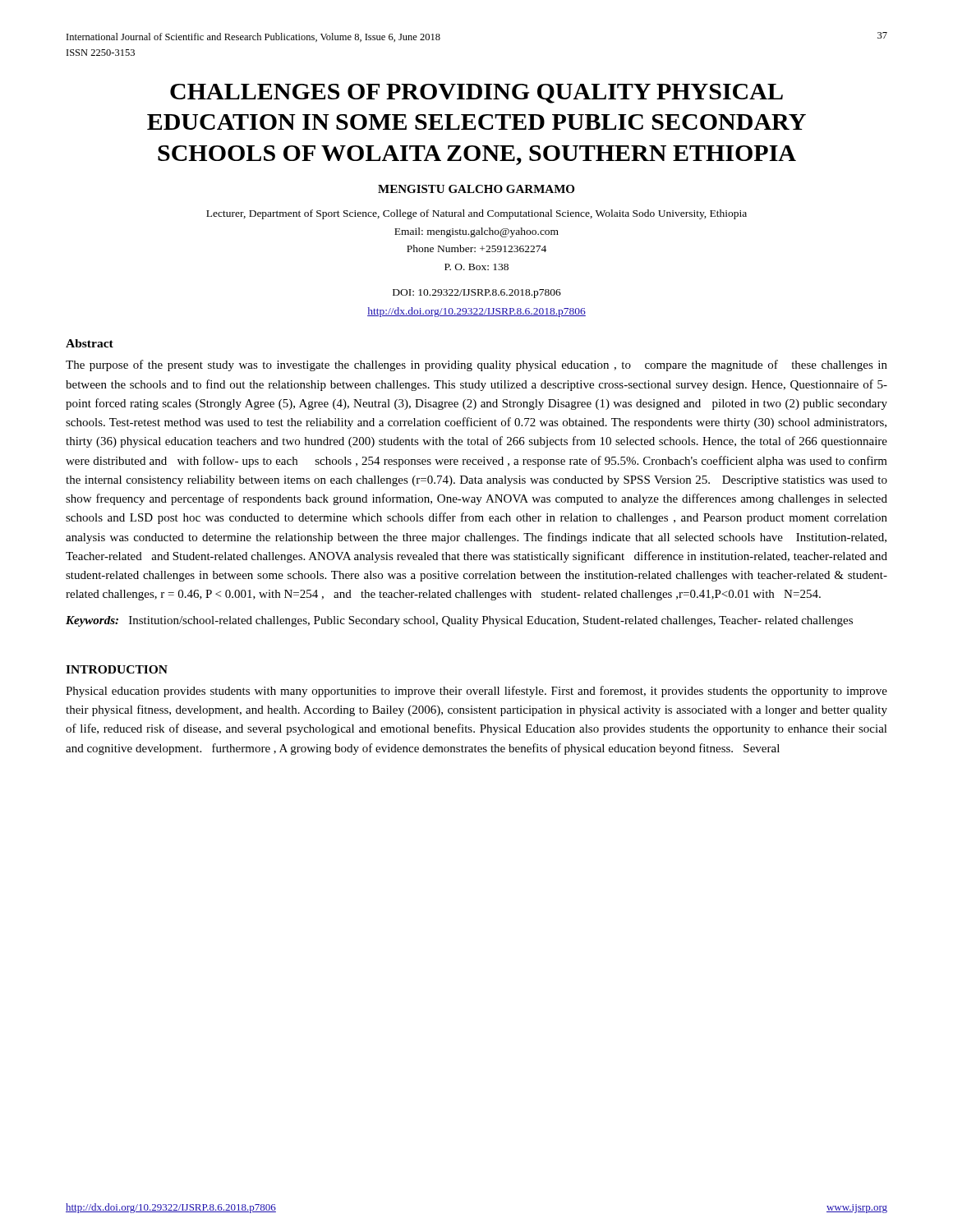This screenshot has height=1232, width=953.
Task: Find the block on this page that starts "The purpose of the present"
Action: coord(476,479)
